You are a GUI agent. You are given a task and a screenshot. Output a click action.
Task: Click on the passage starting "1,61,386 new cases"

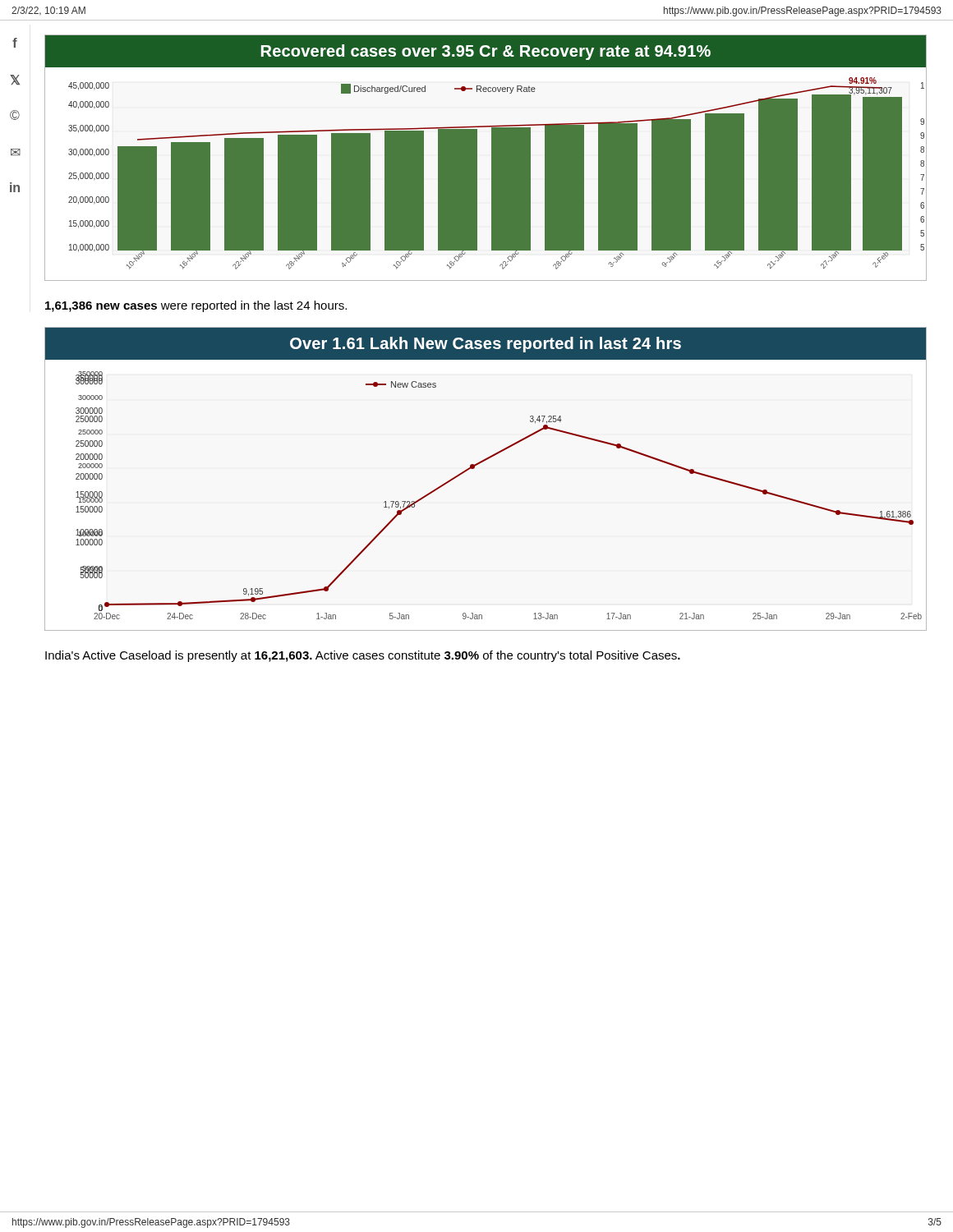196,305
